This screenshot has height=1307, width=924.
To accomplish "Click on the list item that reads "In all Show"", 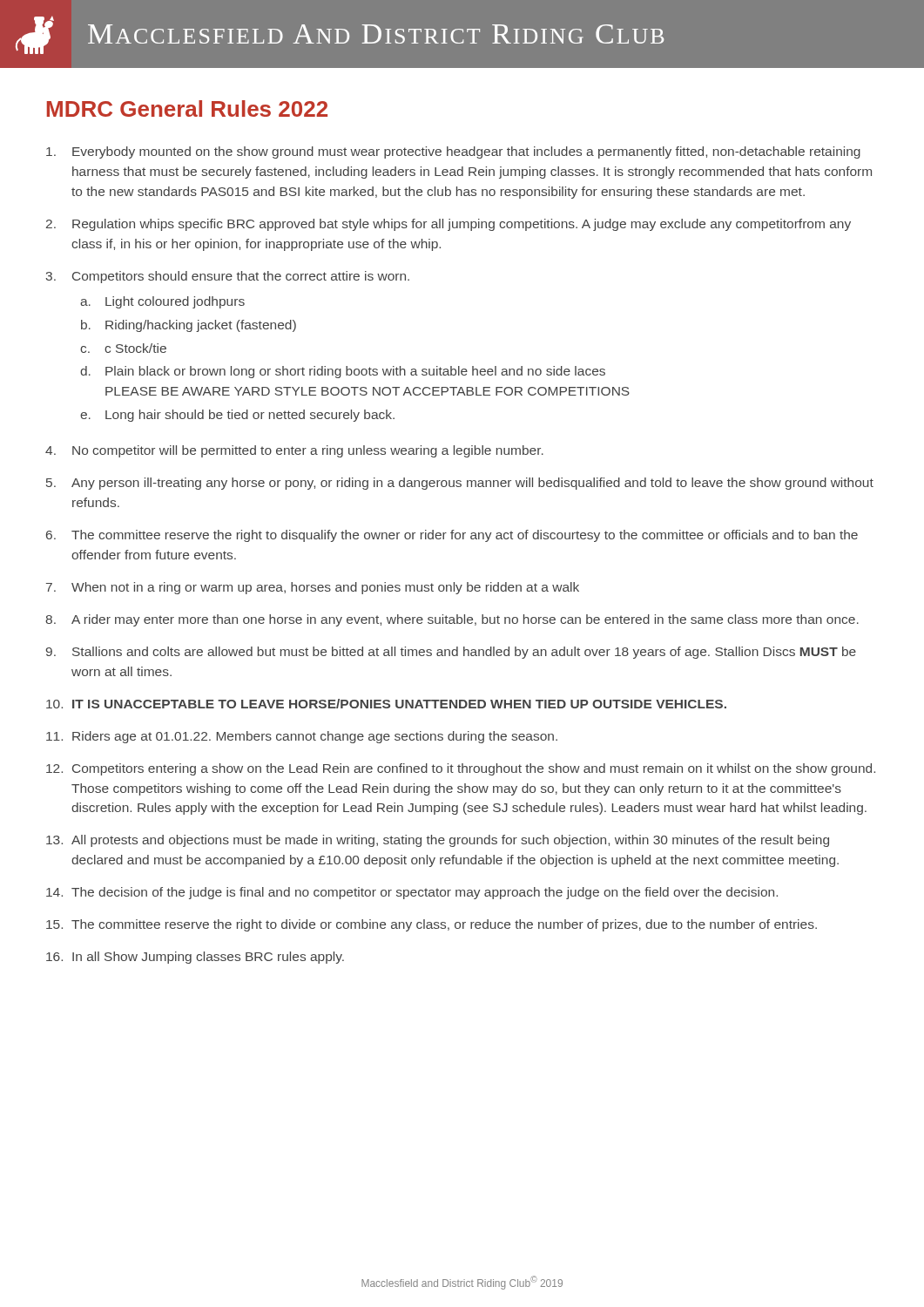I will 208,958.
